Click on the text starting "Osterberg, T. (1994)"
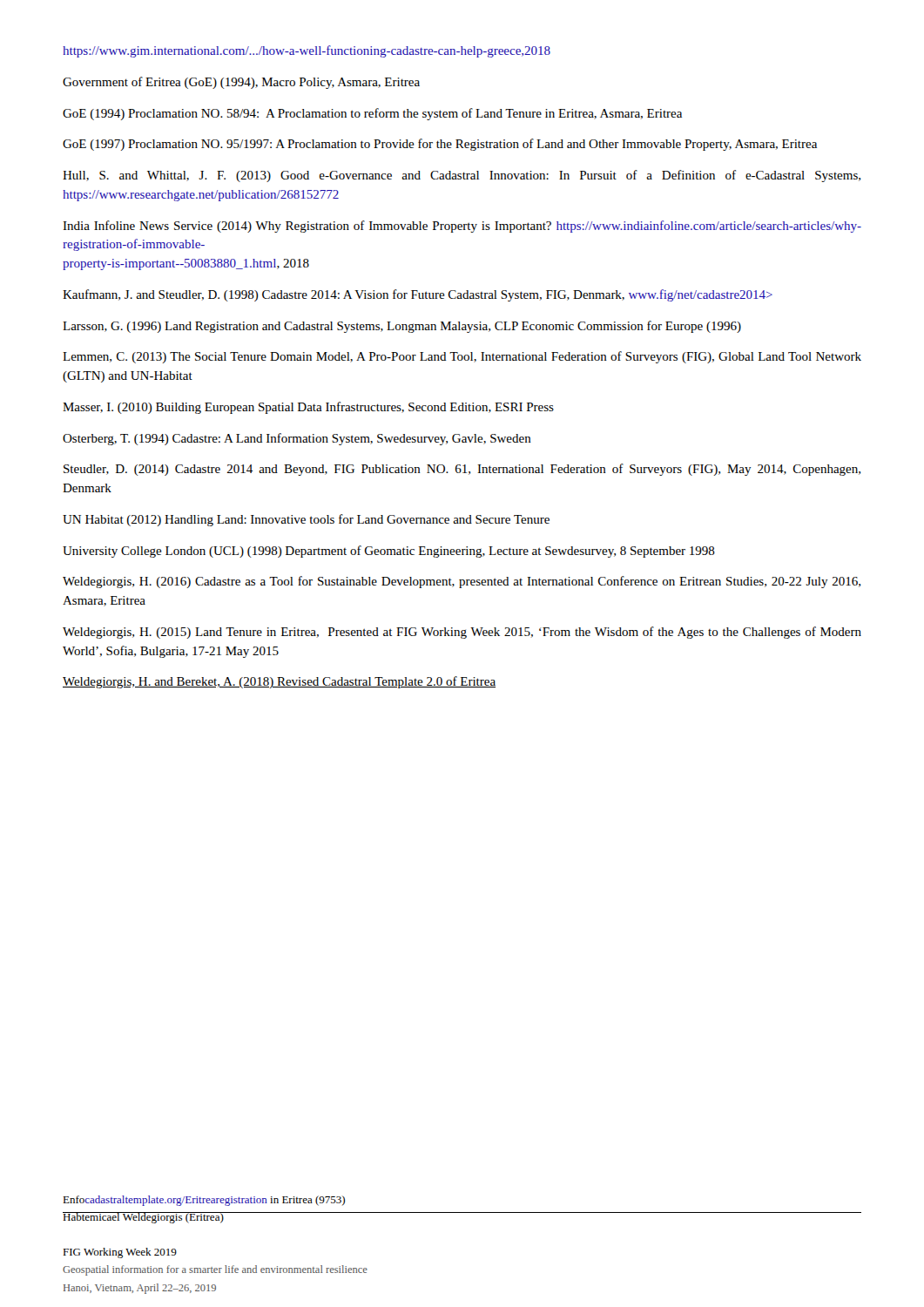Viewport: 924px width, 1307px height. 297,438
